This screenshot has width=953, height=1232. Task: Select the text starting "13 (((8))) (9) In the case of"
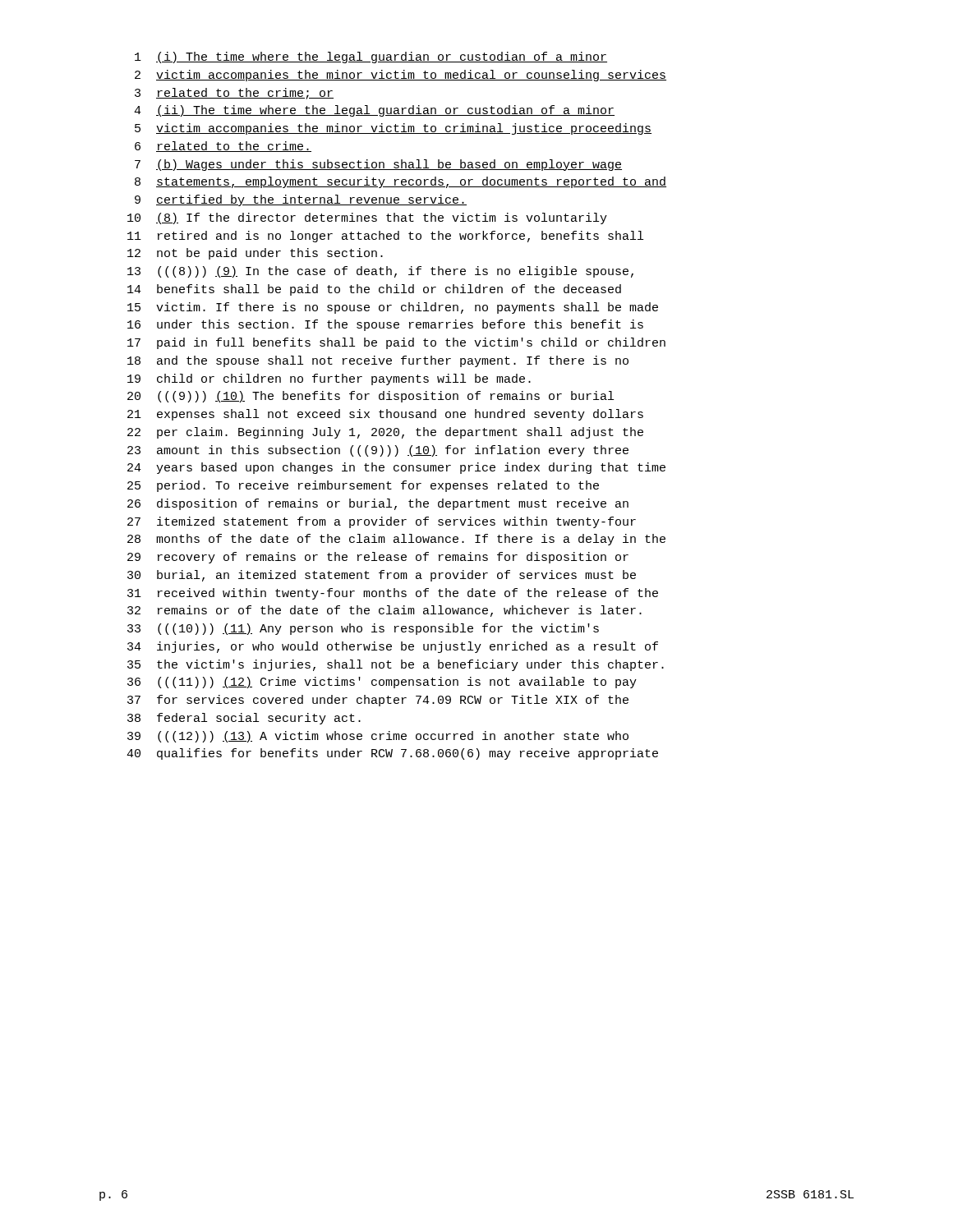click(x=476, y=273)
